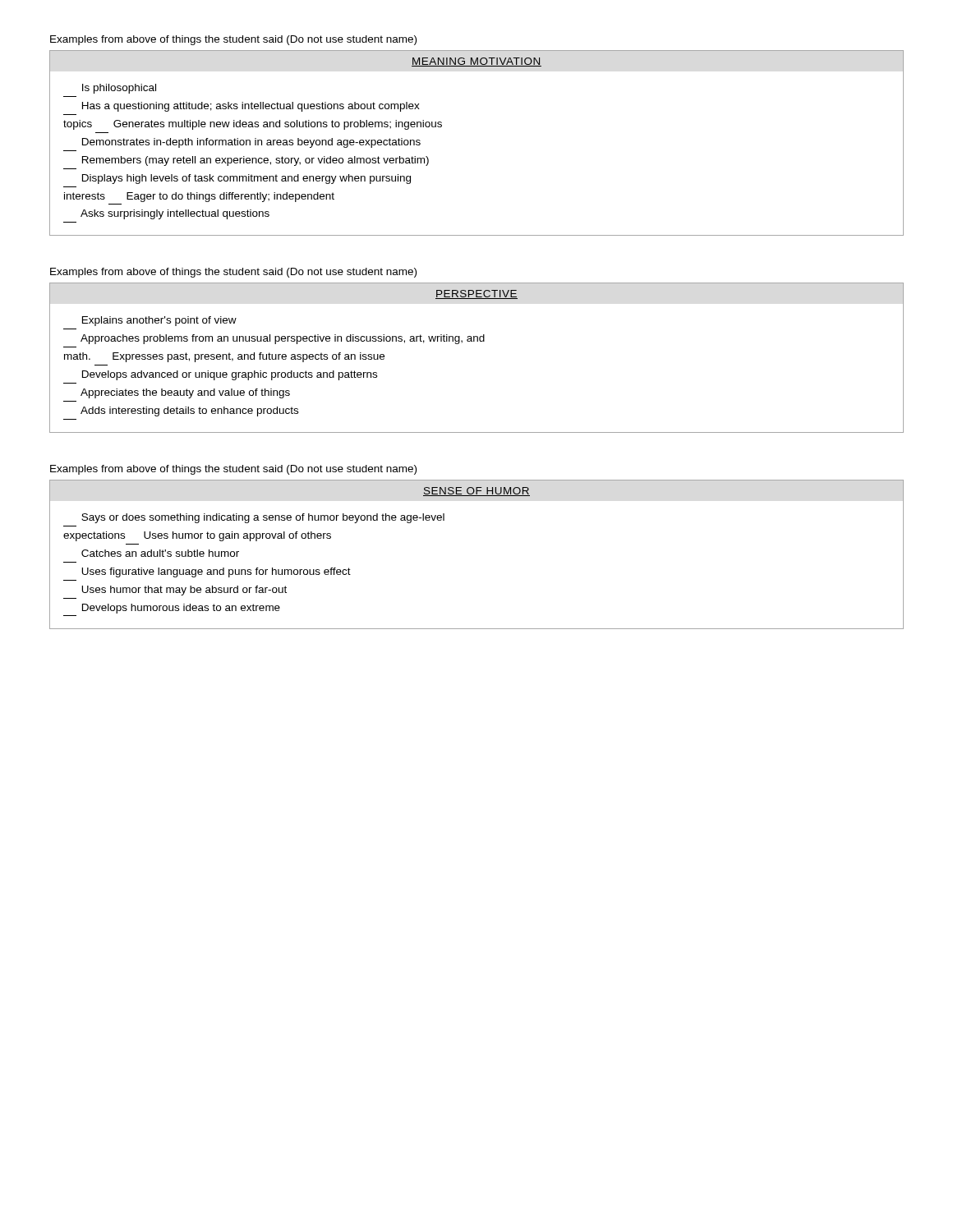This screenshot has height=1232, width=953.
Task: Where is the passage that starts "Approaches problems from an"?
Action: 274,340
